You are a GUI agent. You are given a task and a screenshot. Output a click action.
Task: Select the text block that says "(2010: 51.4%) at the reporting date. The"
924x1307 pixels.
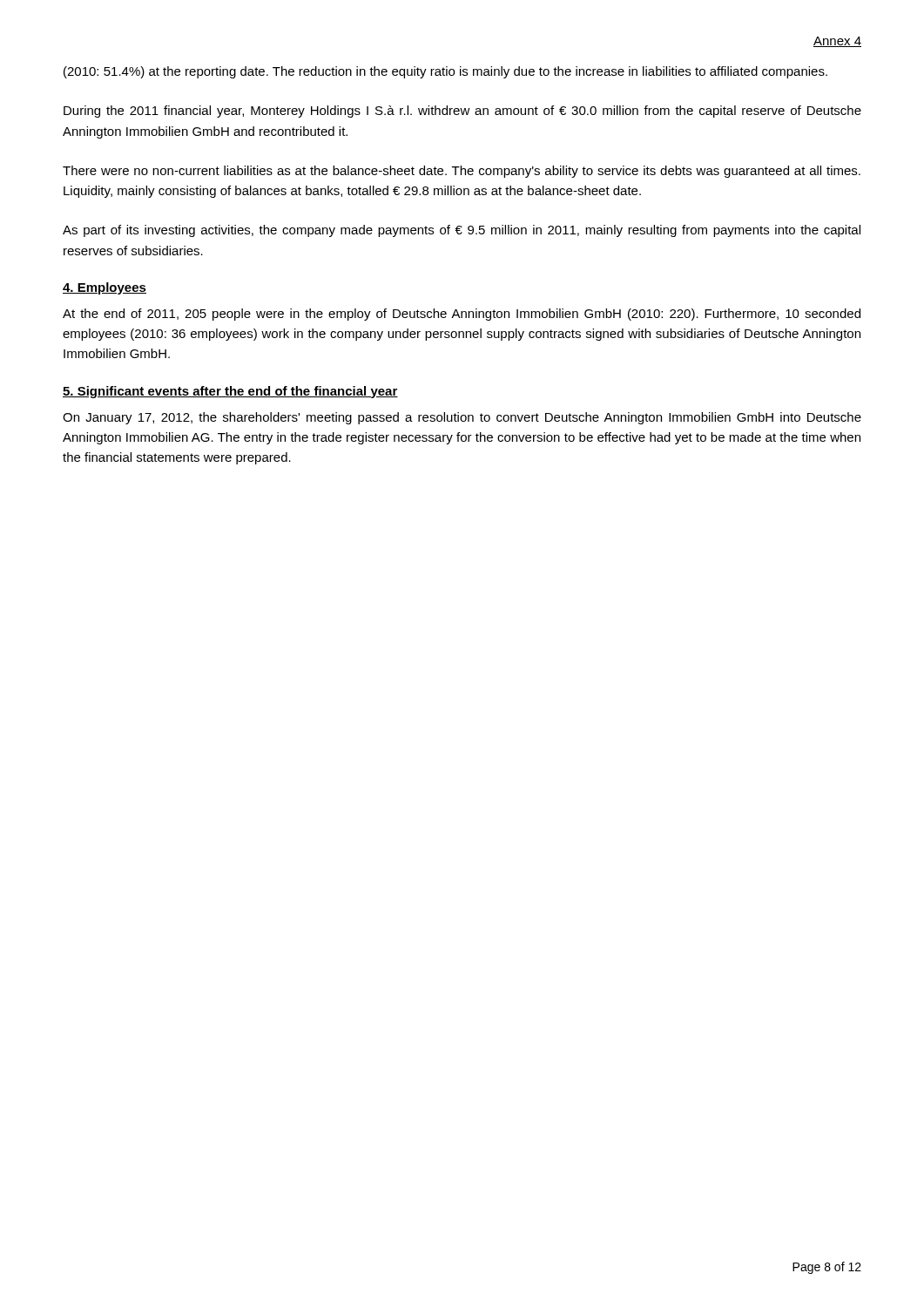tap(446, 71)
